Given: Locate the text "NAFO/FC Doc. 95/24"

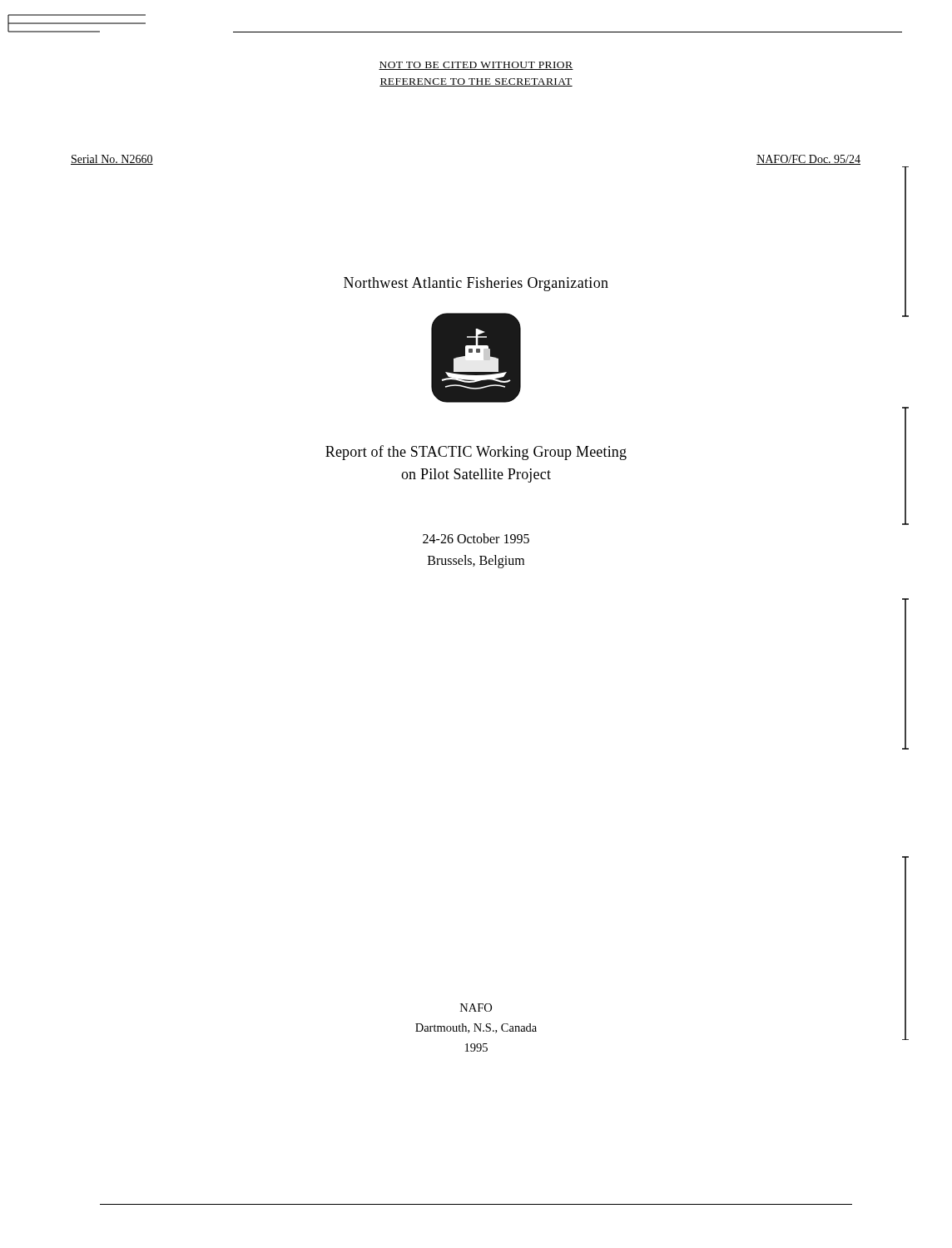Looking at the screenshot, I should click(808, 159).
